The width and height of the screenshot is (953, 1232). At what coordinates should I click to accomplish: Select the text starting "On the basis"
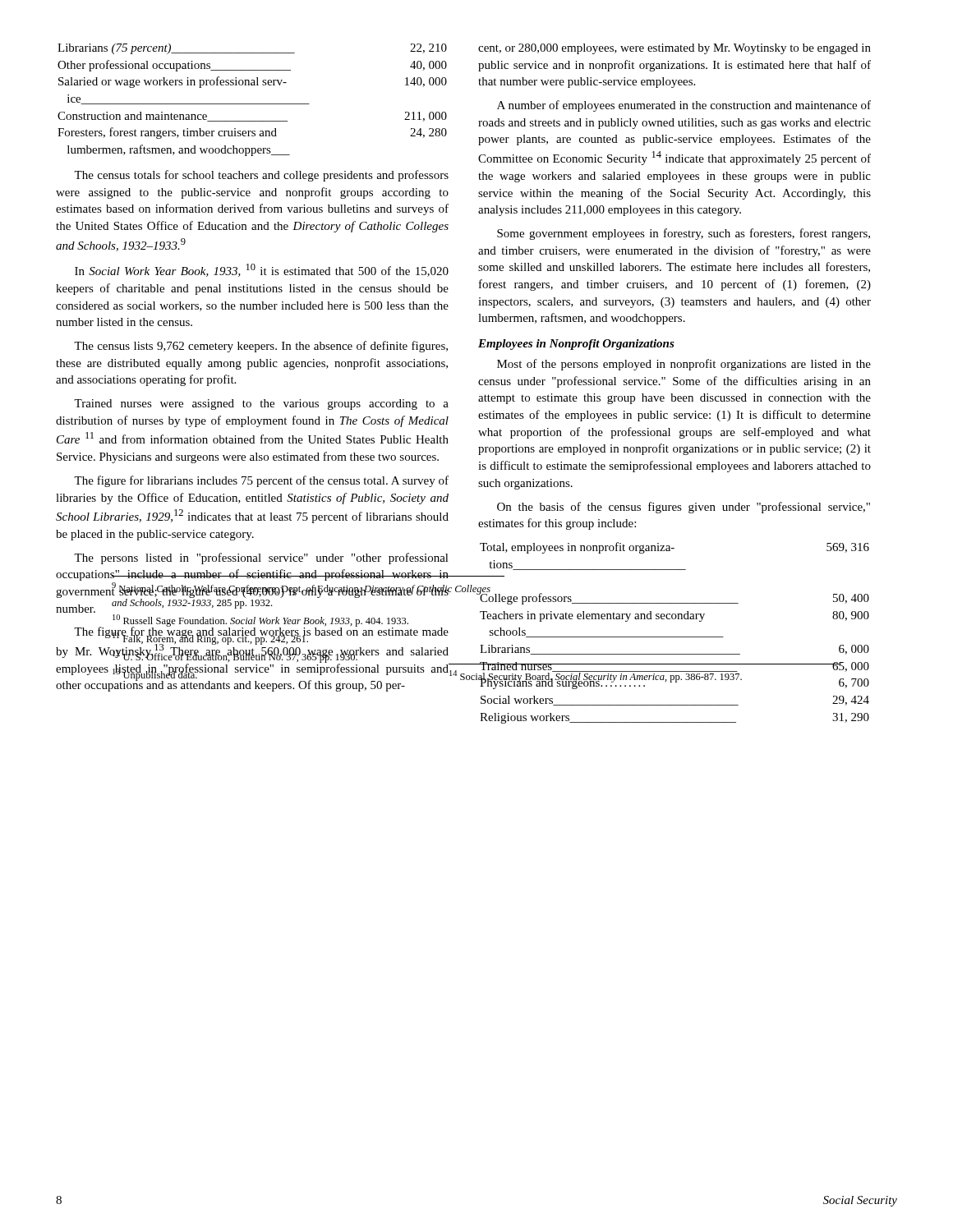pos(674,515)
